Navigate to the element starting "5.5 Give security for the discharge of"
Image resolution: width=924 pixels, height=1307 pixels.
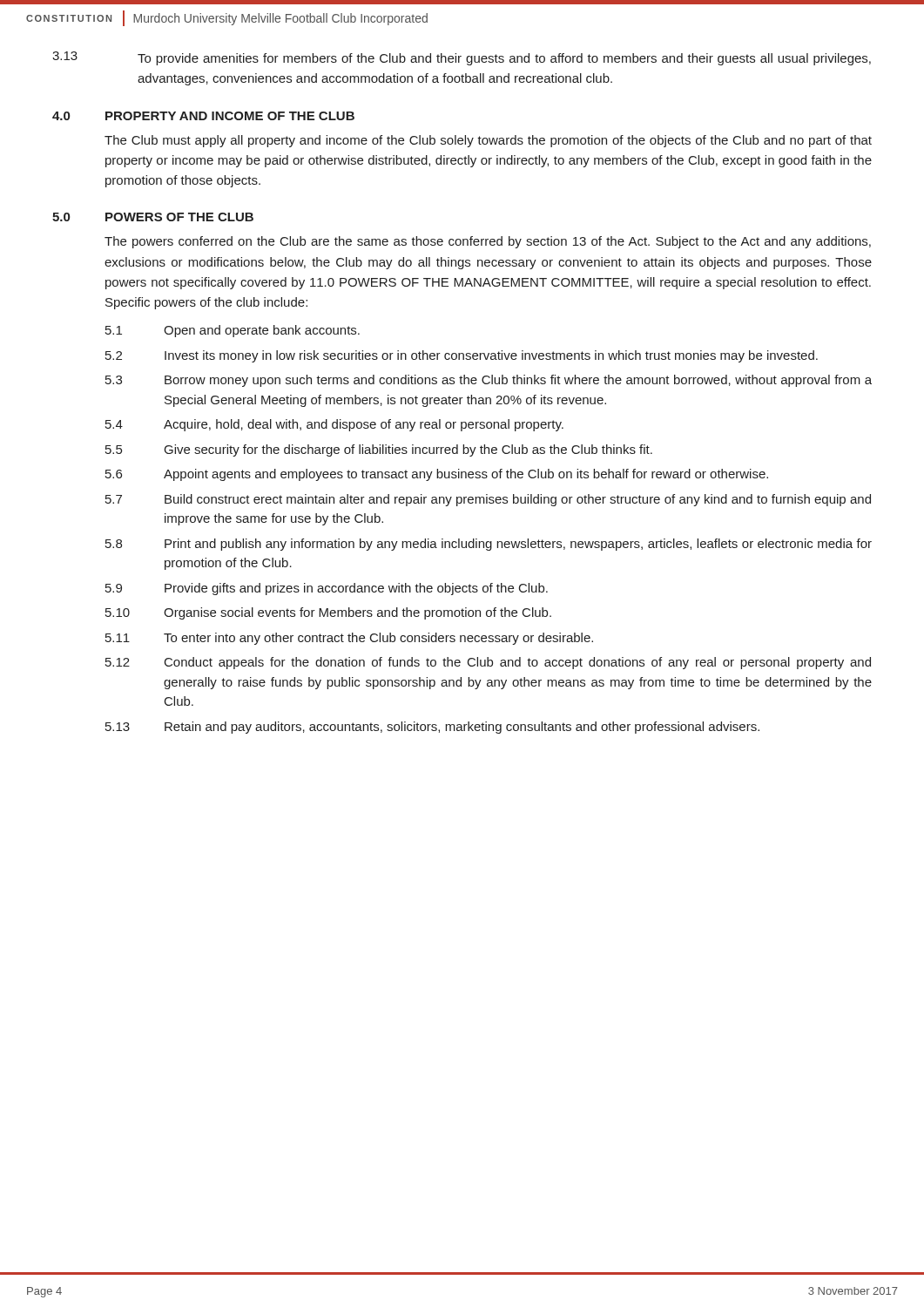[x=488, y=450]
